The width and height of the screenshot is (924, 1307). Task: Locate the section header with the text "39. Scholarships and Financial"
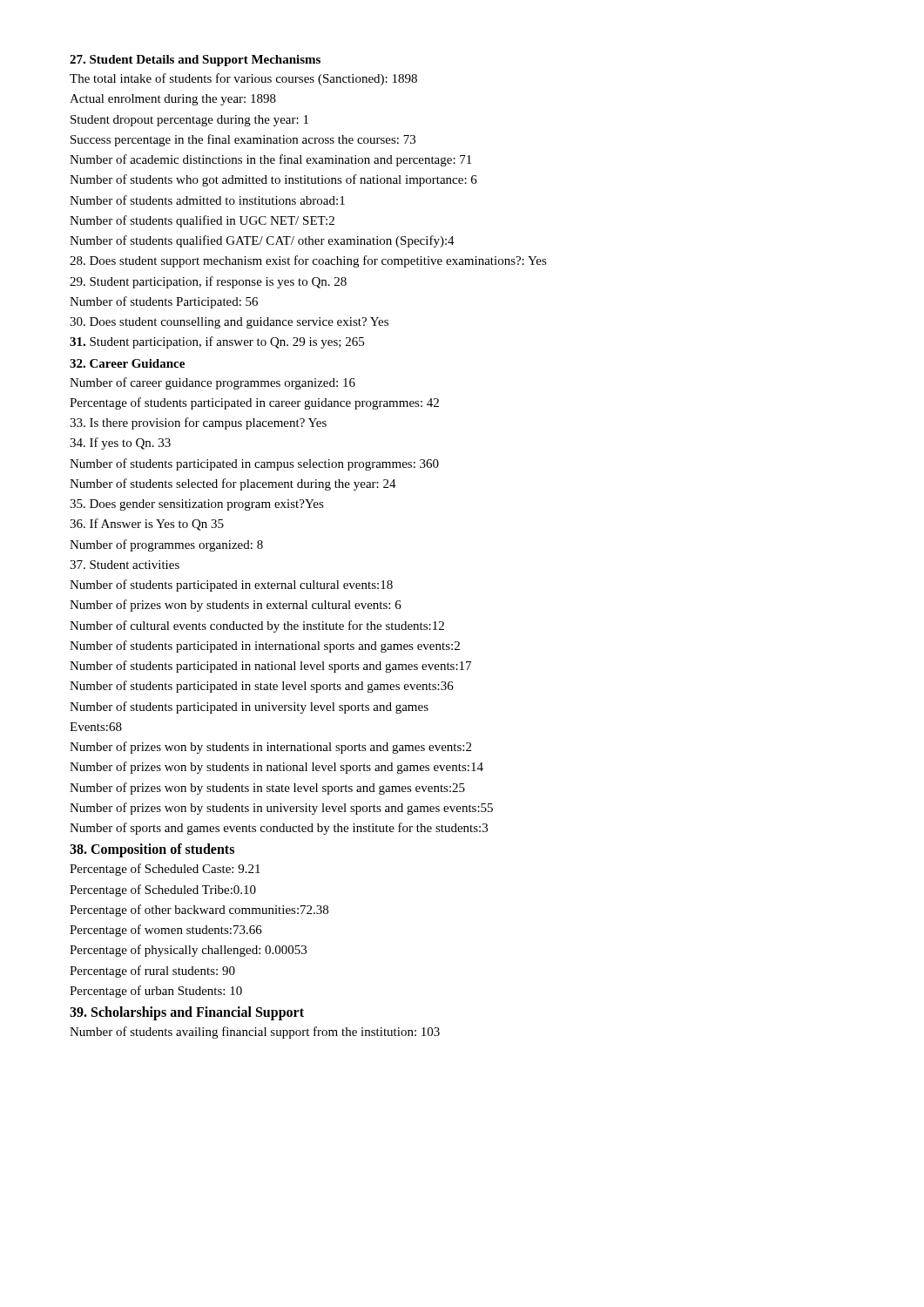pos(187,1012)
